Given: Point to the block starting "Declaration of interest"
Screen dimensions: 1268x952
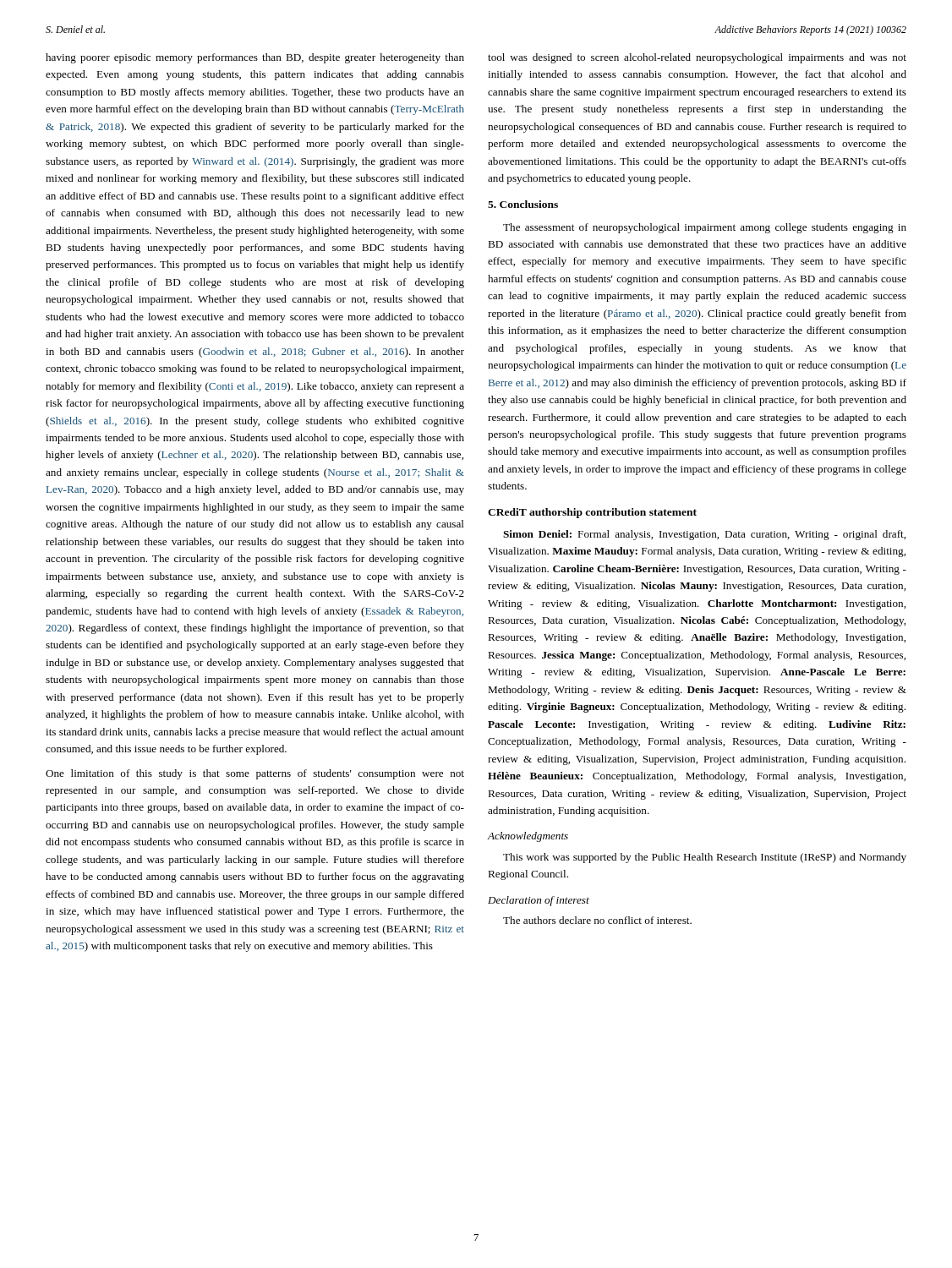Looking at the screenshot, I should tap(538, 900).
